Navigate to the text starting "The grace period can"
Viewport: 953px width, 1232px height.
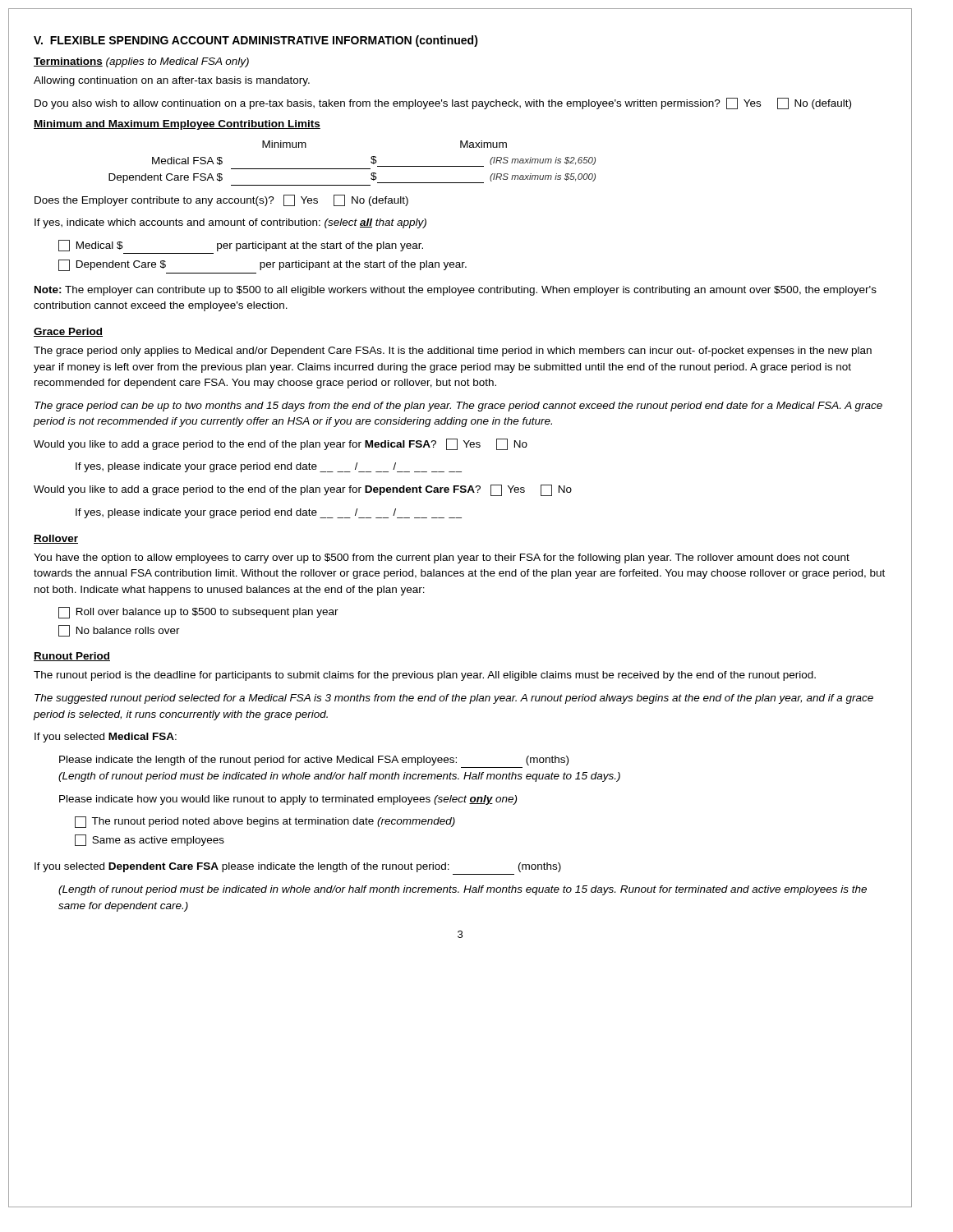tap(458, 413)
